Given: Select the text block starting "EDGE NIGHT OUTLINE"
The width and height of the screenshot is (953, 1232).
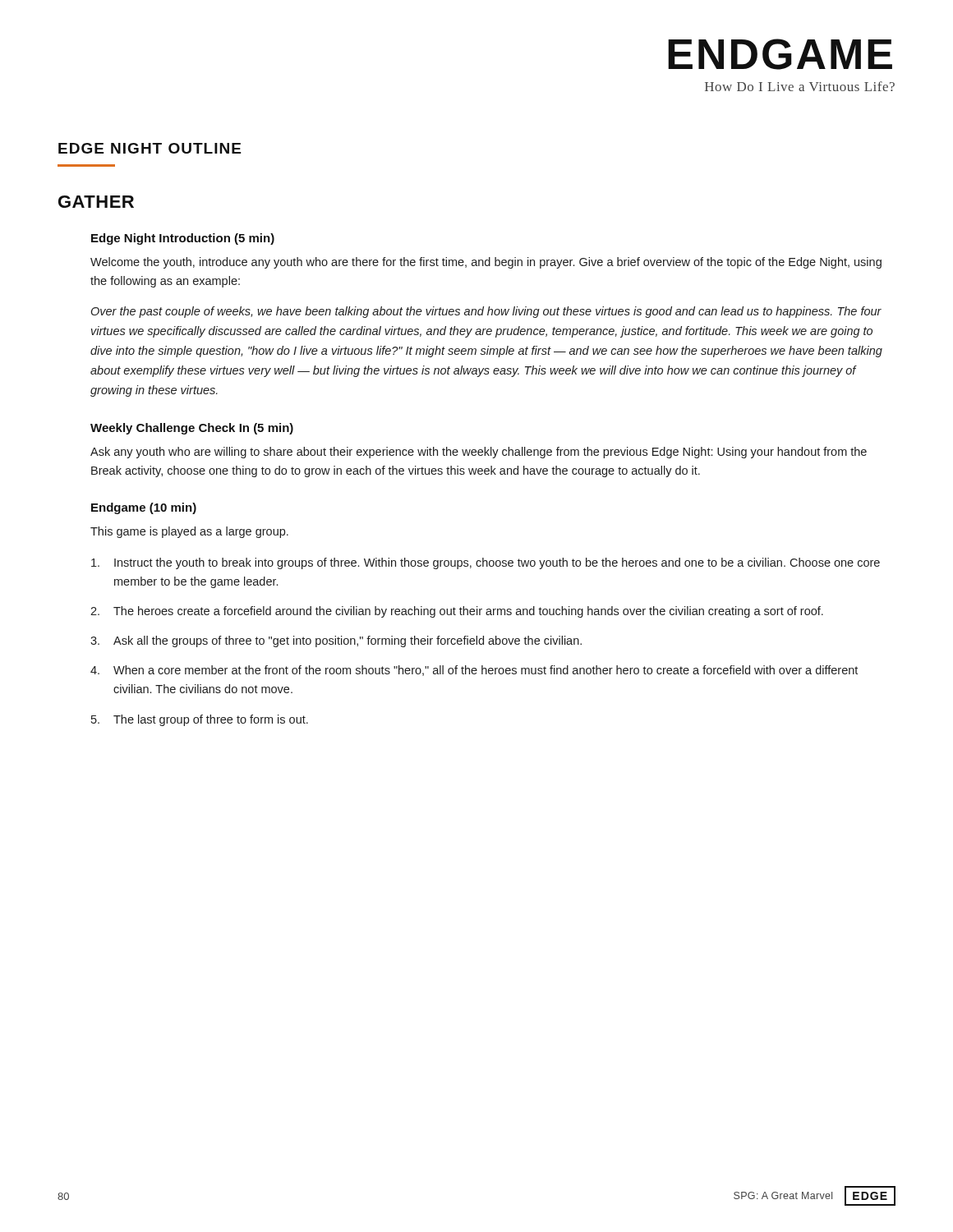Looking at the screenshot, I should click(150, 148).
